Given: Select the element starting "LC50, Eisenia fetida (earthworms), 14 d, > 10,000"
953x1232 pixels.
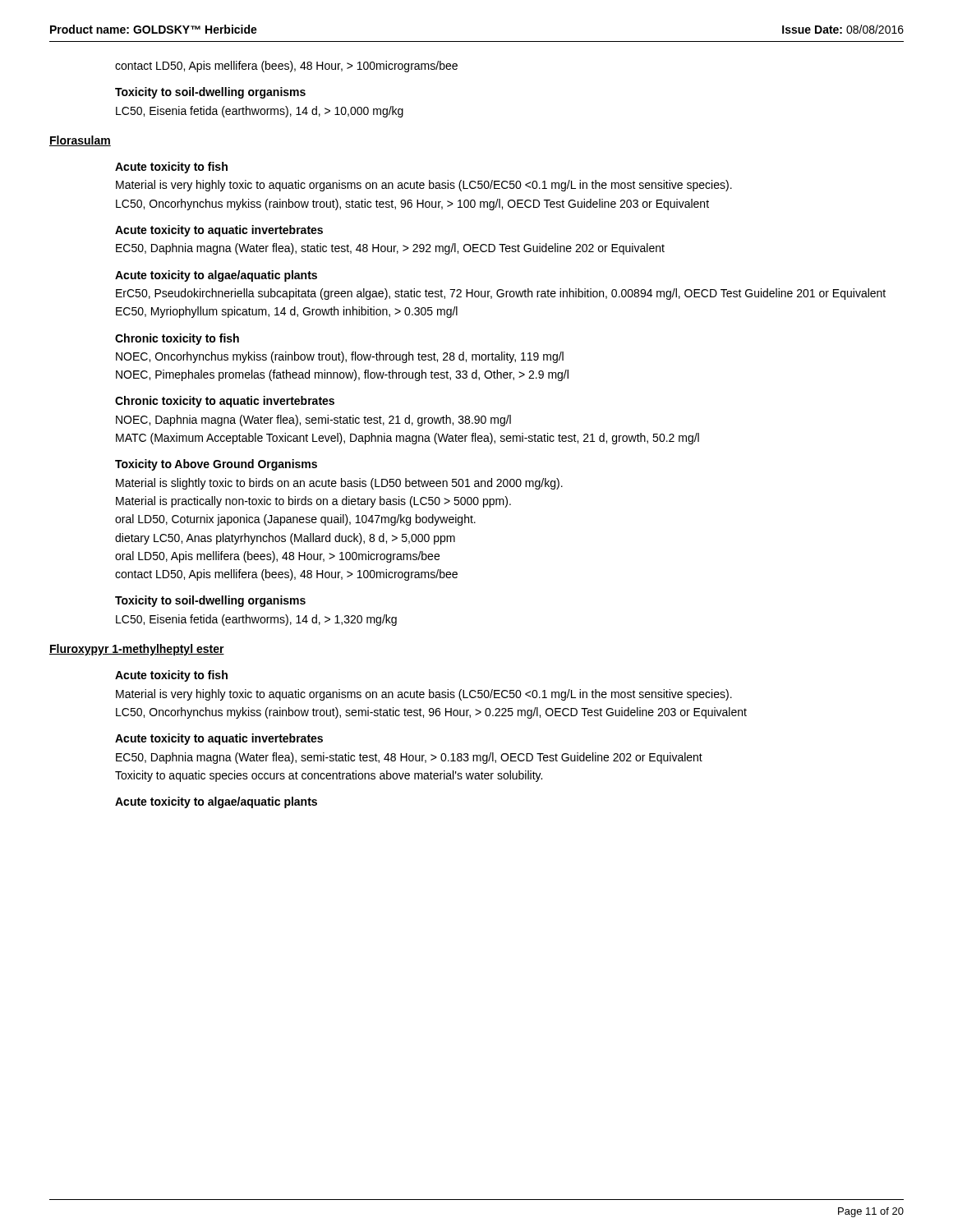Looking at the screenshot, I should click(260, 112).
